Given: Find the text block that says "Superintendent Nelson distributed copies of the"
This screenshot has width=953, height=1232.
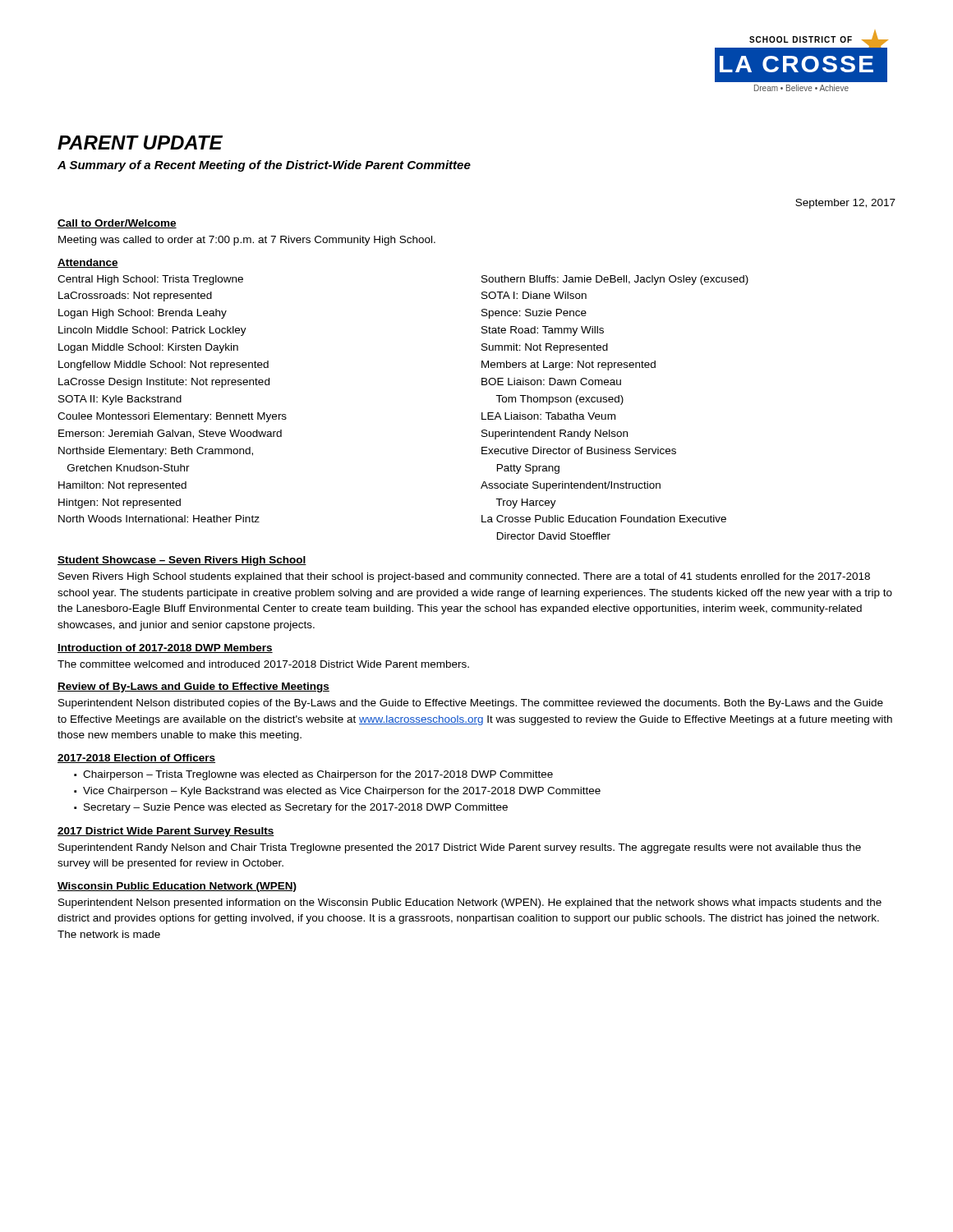Looking at the screenshot, I should tap(475, 719).
